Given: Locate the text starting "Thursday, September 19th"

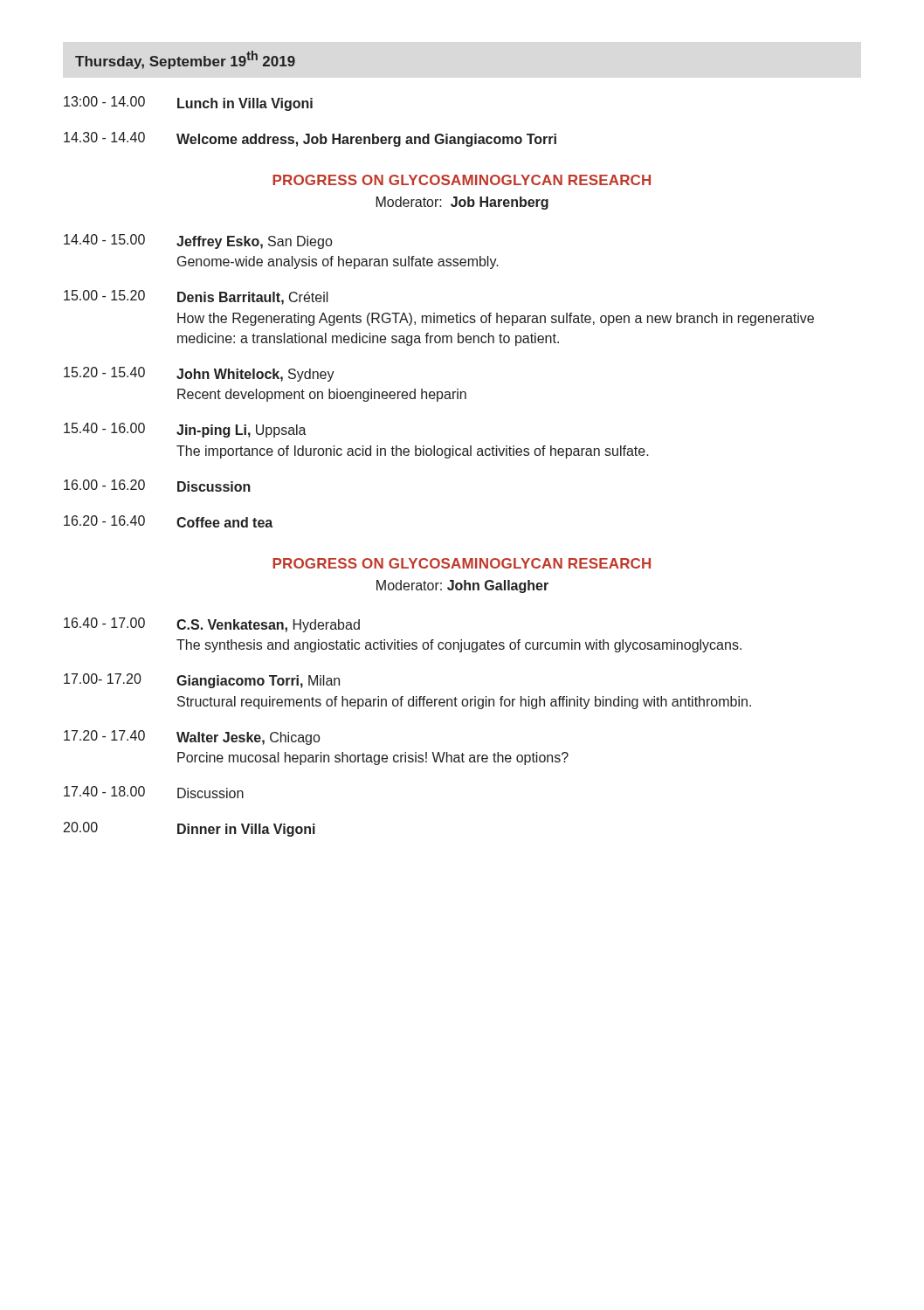Looking at the screenshot, I should click(185, 60).
